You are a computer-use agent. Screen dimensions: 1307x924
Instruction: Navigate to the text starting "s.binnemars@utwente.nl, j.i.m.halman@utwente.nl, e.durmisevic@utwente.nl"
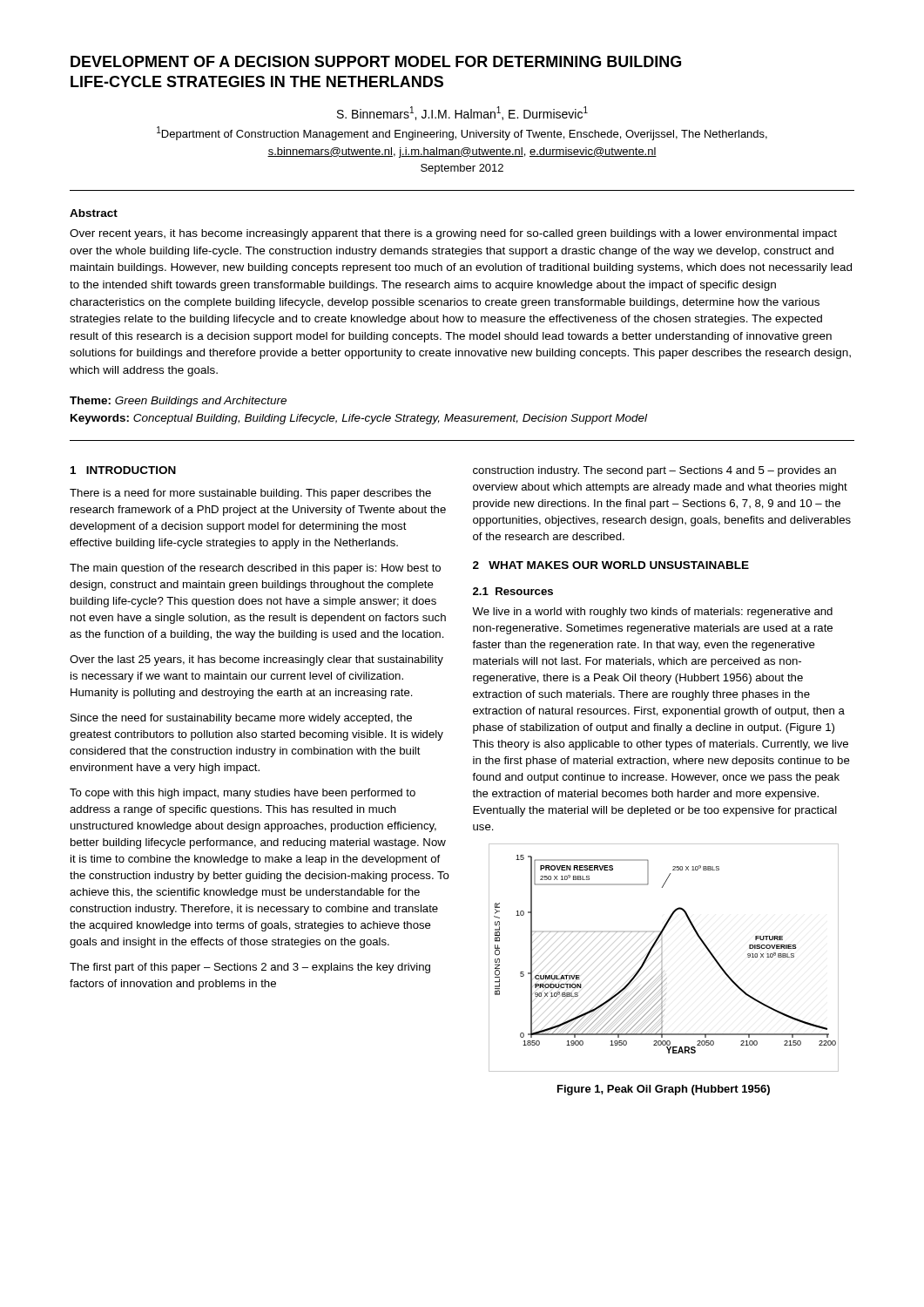[462, 151]
